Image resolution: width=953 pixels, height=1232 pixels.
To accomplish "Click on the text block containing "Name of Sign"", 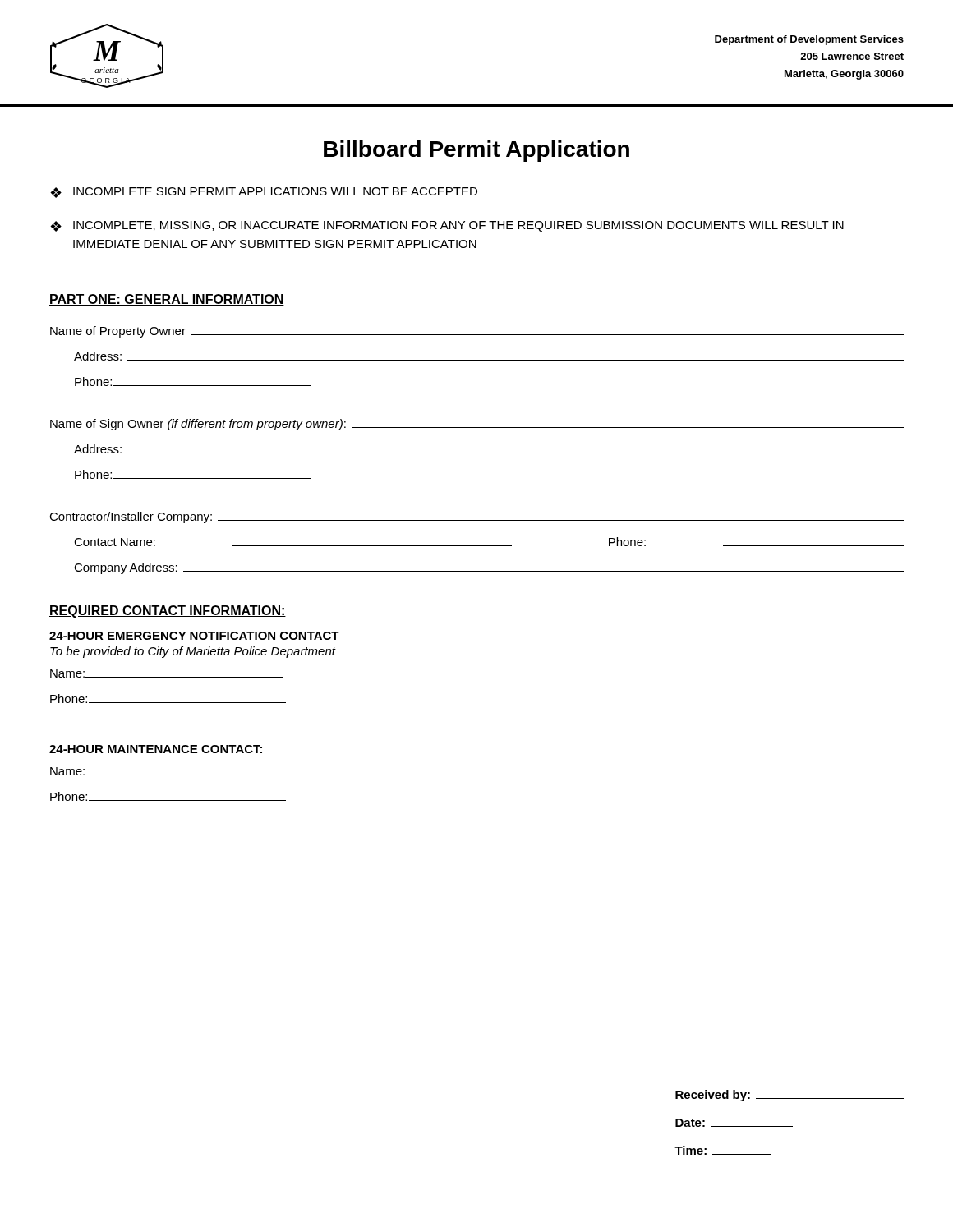I will 476,423.
